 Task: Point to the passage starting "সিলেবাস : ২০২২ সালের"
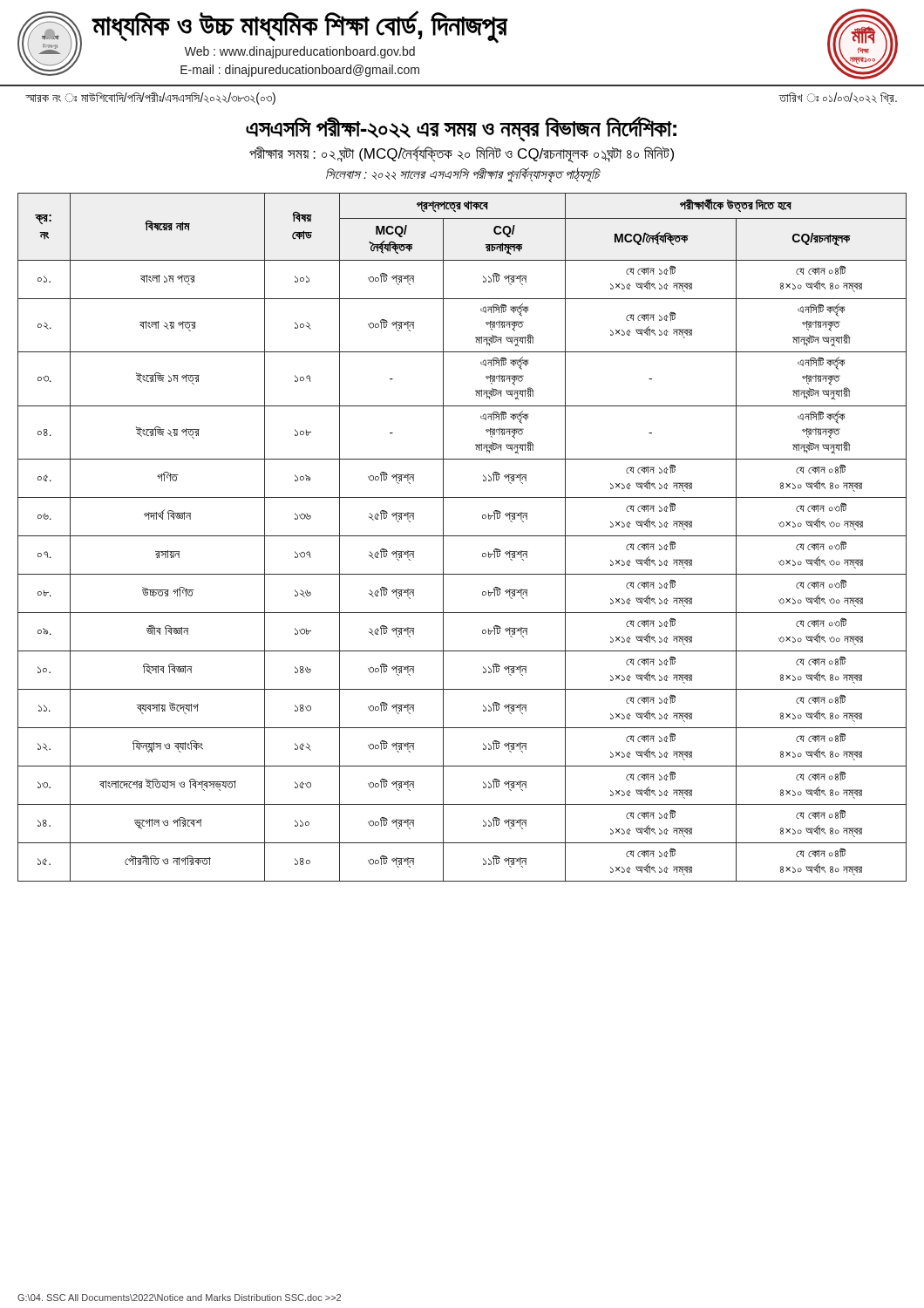pos(462,174)
